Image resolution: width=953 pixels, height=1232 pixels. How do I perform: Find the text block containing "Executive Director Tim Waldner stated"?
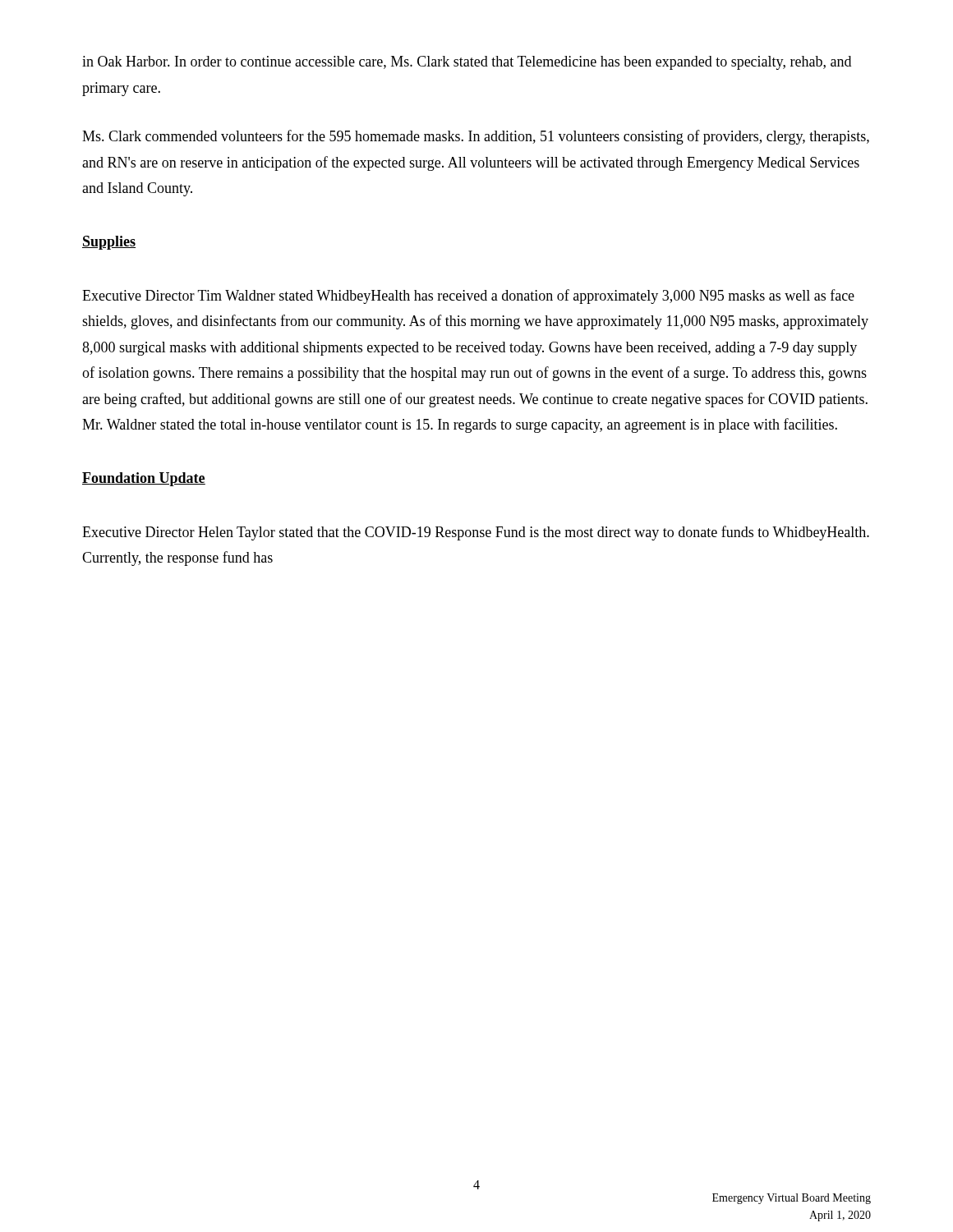pyautogui.click(x=475, y=360)
